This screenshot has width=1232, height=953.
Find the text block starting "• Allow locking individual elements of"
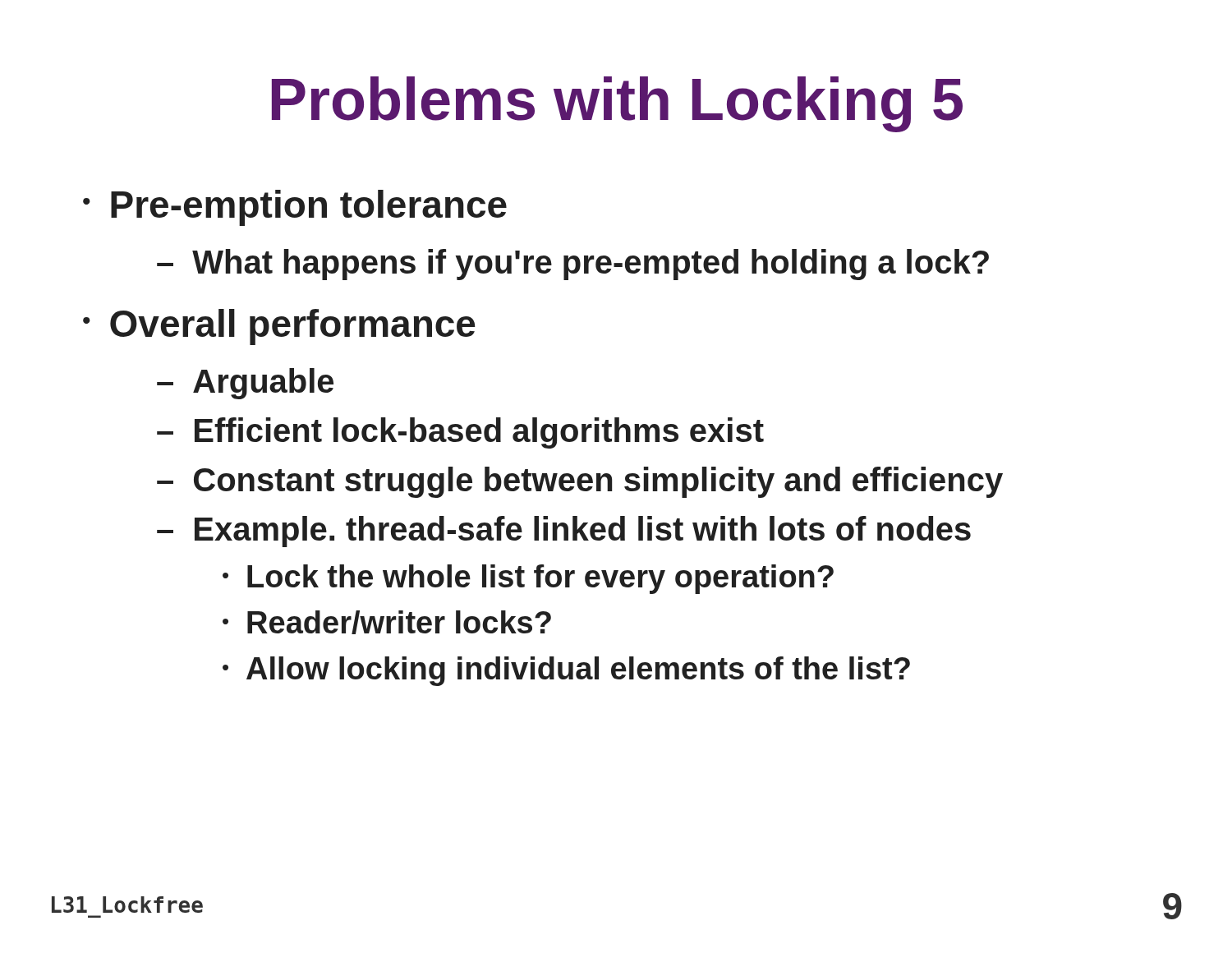567,669
